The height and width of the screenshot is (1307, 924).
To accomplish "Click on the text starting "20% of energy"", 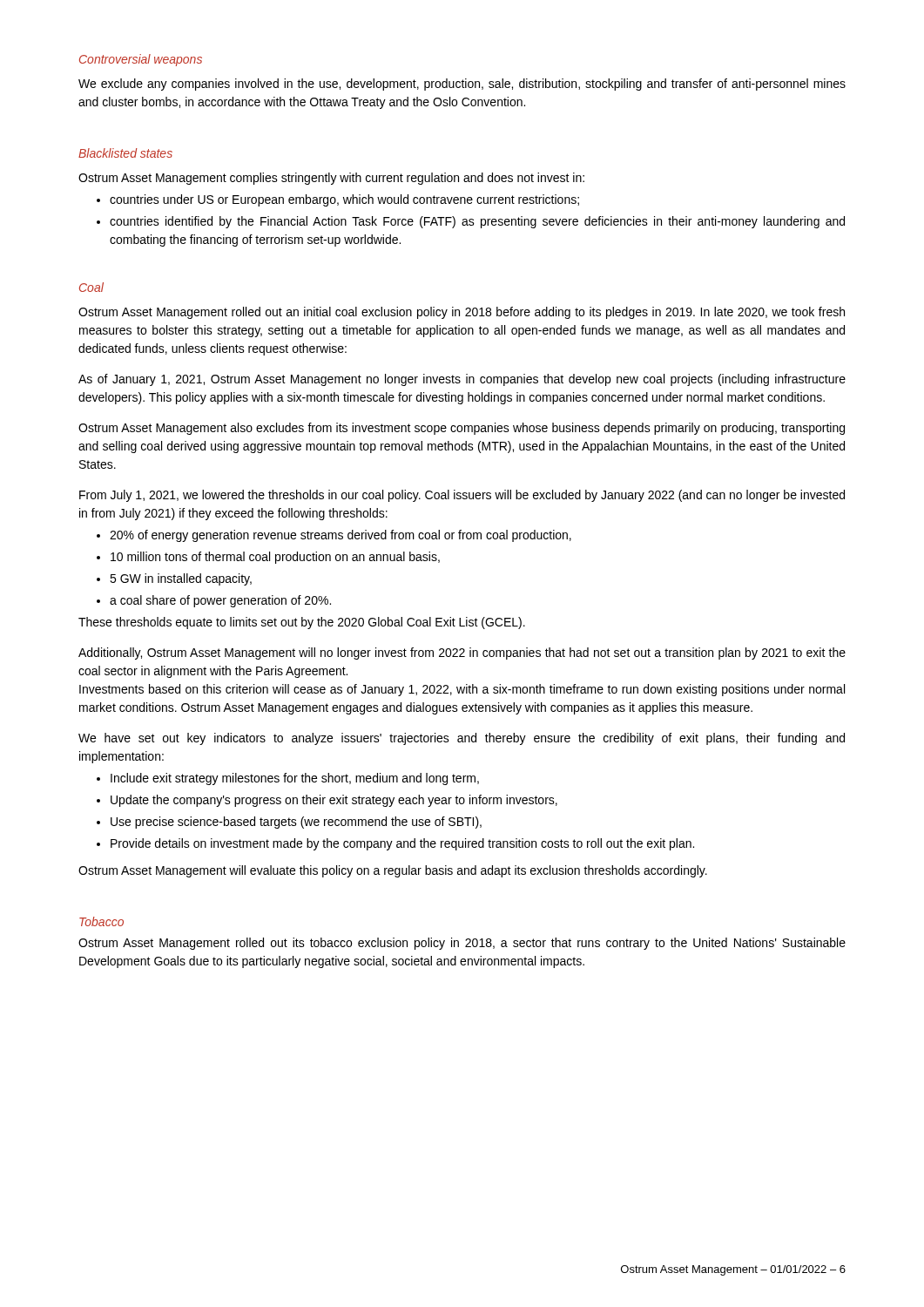I will coord(341,535).
